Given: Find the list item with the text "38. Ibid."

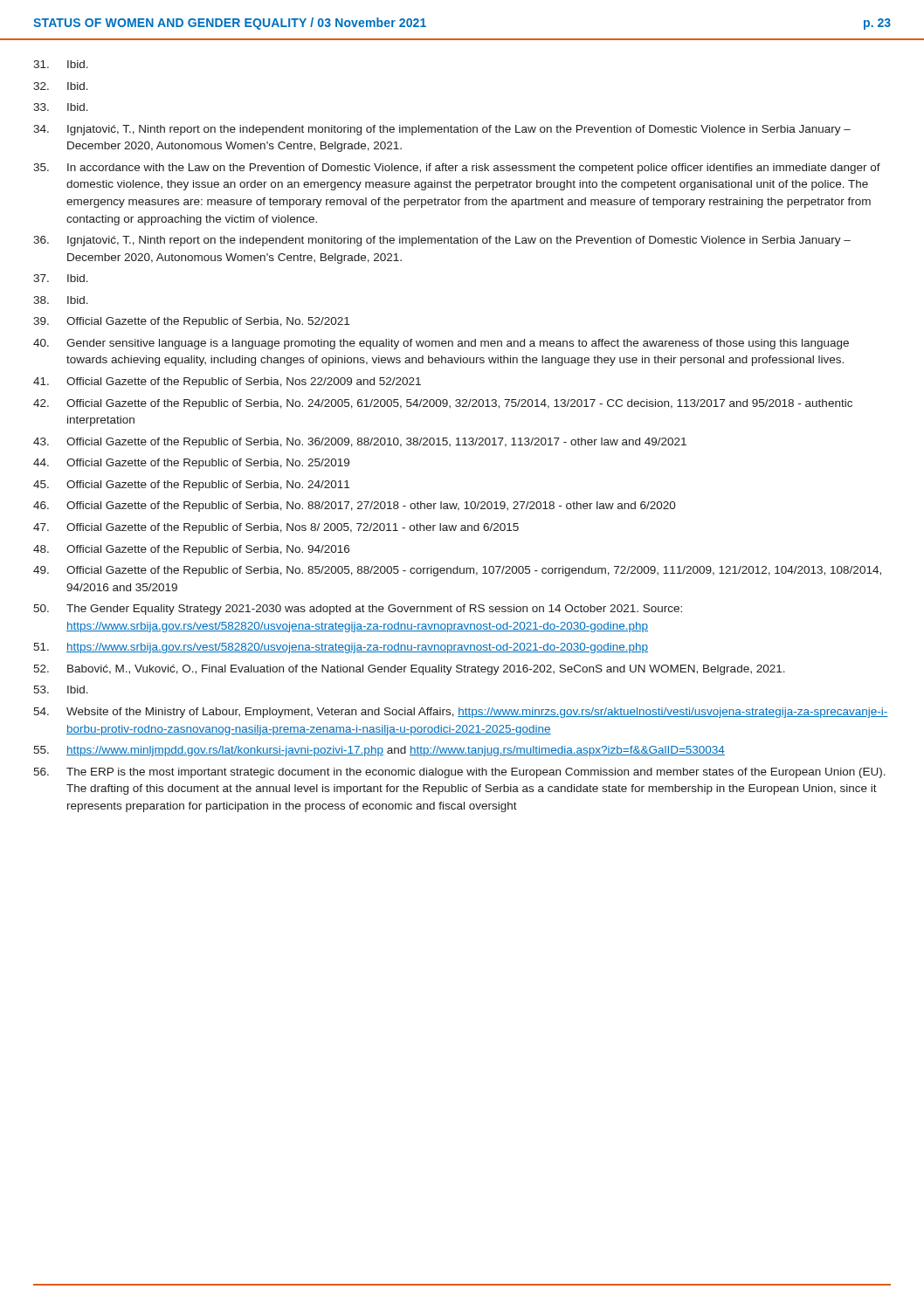Looking at the screenshot, I should pos(43,300).
